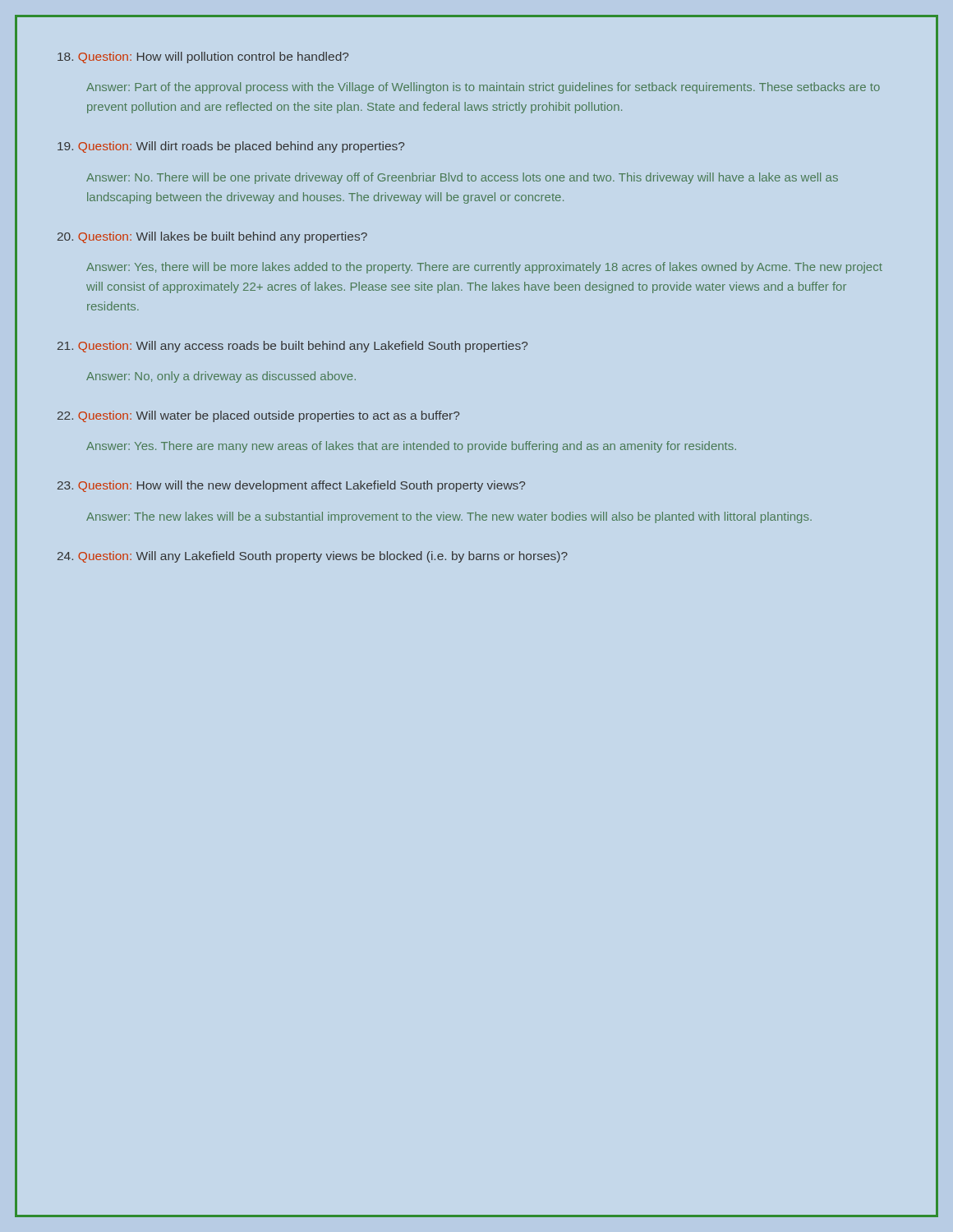Image resolution: width=953 pixels, height=1232 pixels.
Task: Click on the text starting "22. Question: Will water be placed"
Action: coord(258,415)
